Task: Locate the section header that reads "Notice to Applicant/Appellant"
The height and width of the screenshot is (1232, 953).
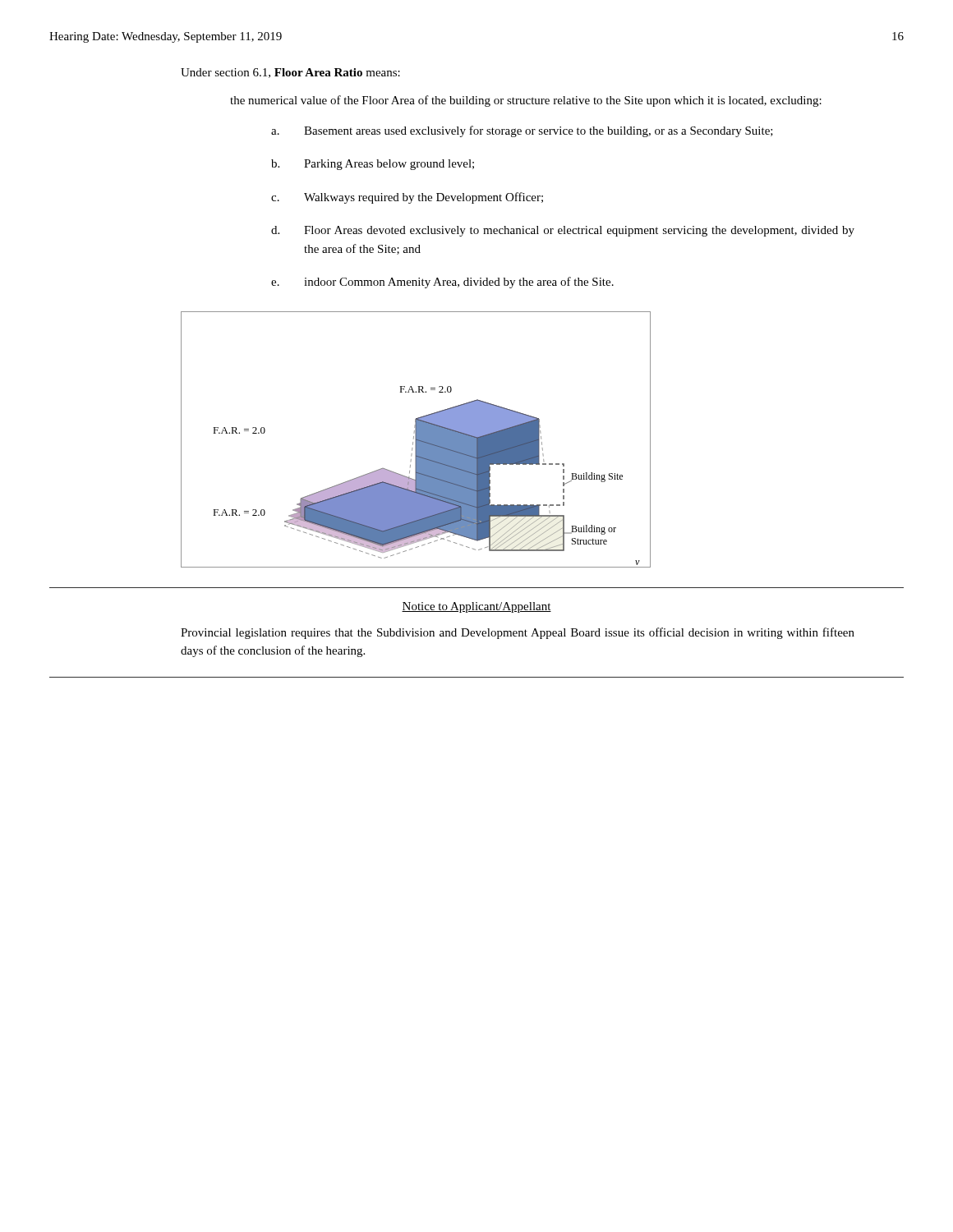Action: pos(476,606)
